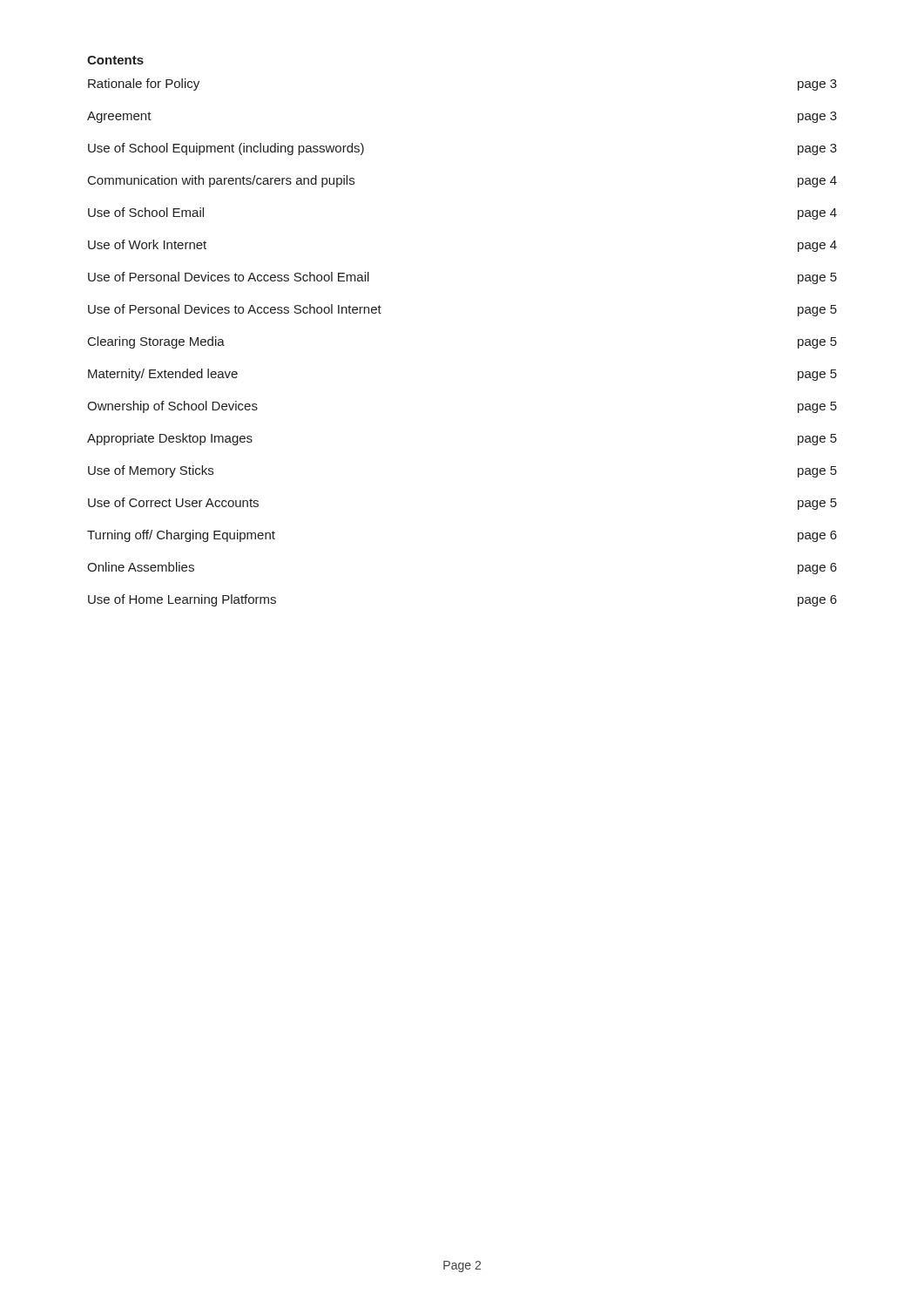Find the passage starting "Turning off/ Charging Equipment"

point(182,535)
